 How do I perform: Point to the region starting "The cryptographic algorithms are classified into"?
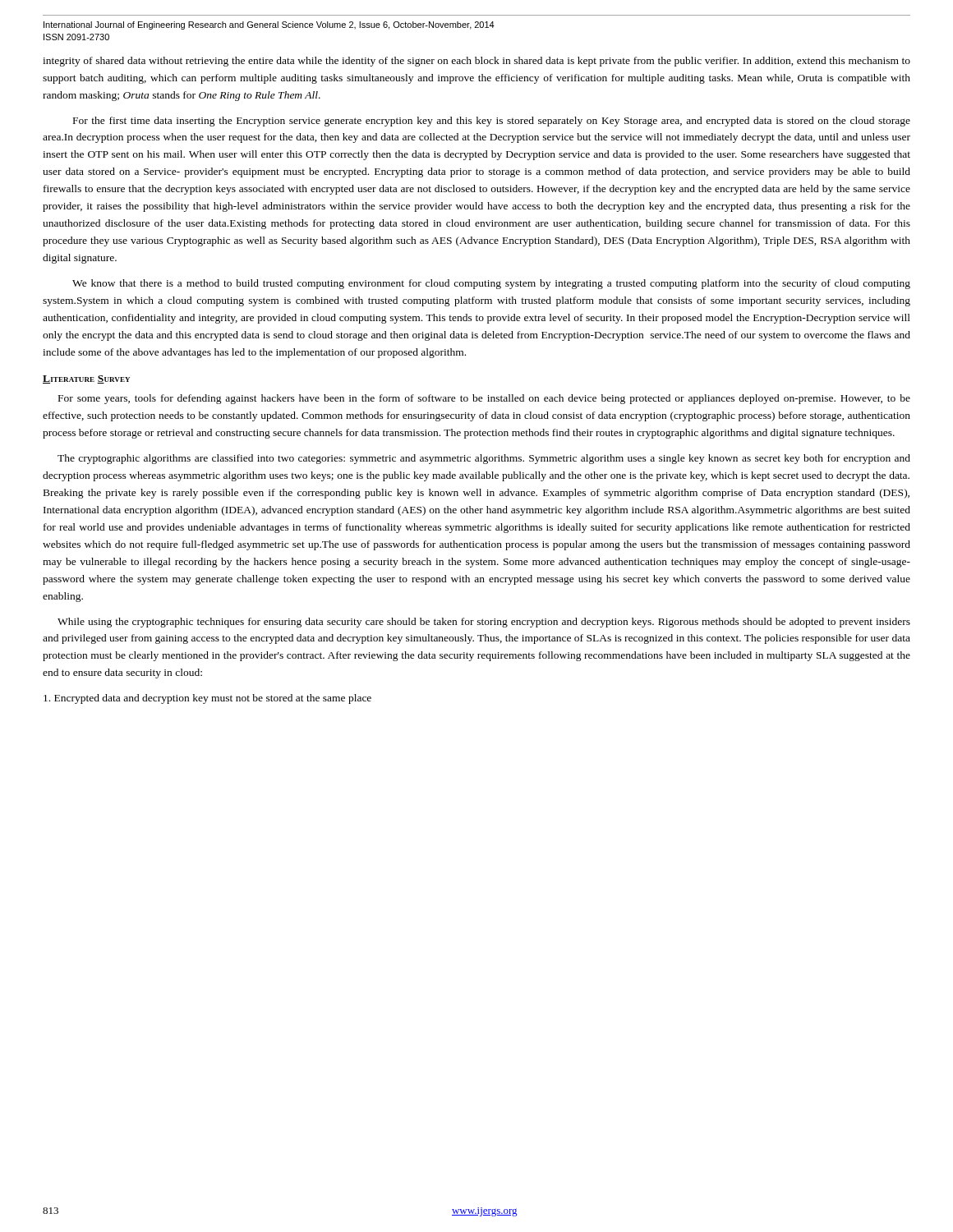(x=476, y=527)
